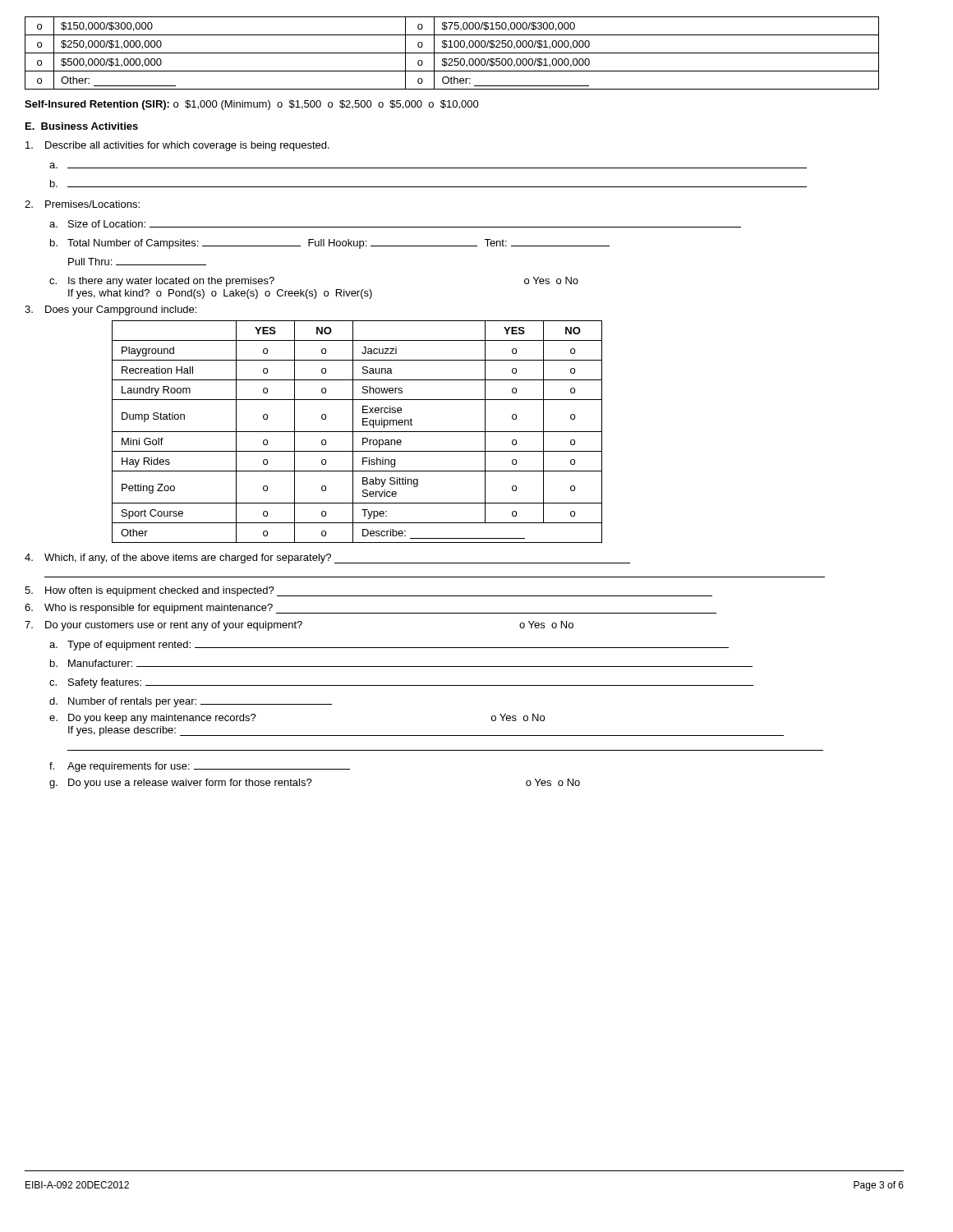Viewport: 953px width, 1232px height.
Task: Click on the list item that says "3. Does your Campground include:"
Action: pyautogui.click(x=452, y=309)
